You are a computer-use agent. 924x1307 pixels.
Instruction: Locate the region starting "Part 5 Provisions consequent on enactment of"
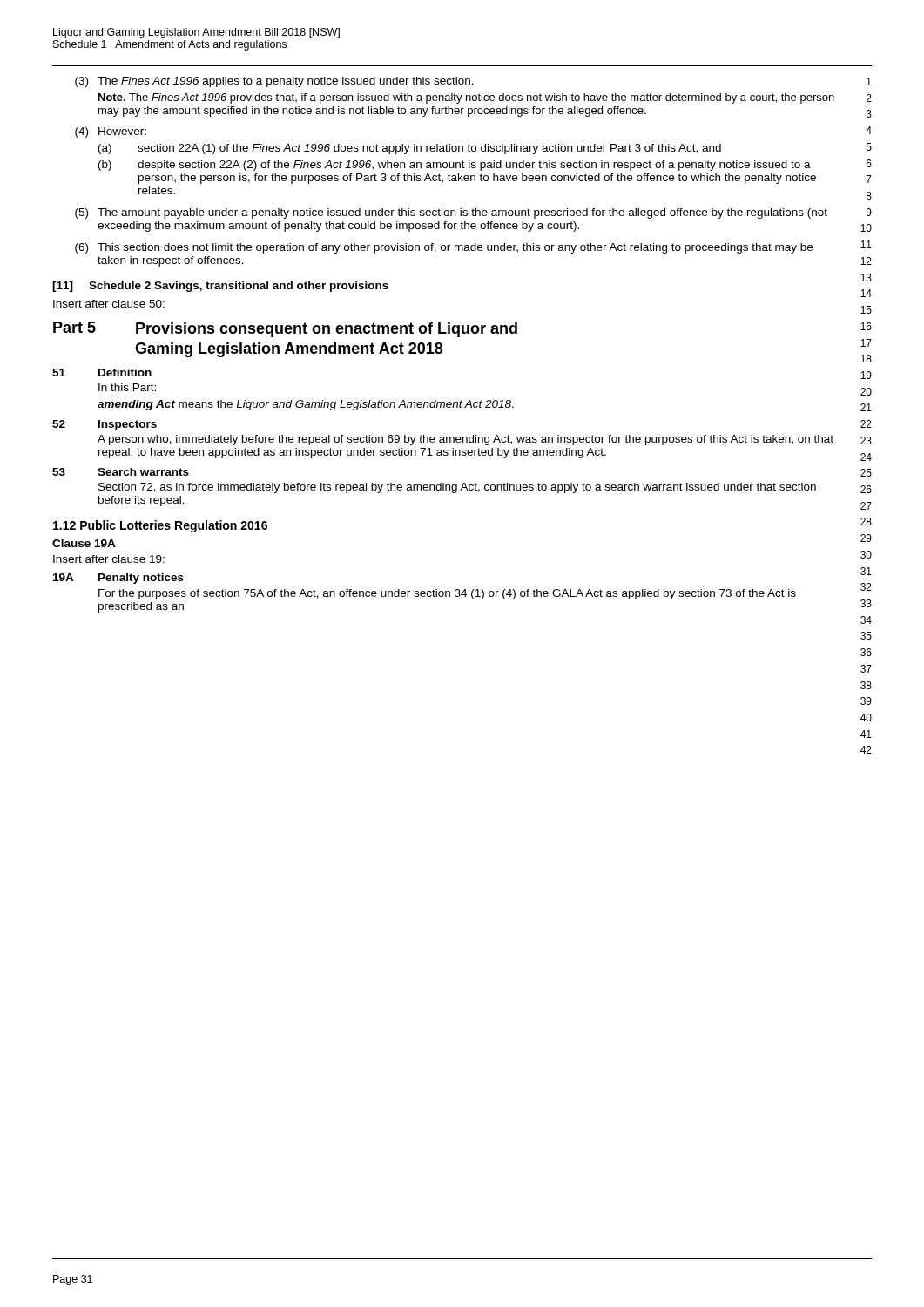(447, 339)
